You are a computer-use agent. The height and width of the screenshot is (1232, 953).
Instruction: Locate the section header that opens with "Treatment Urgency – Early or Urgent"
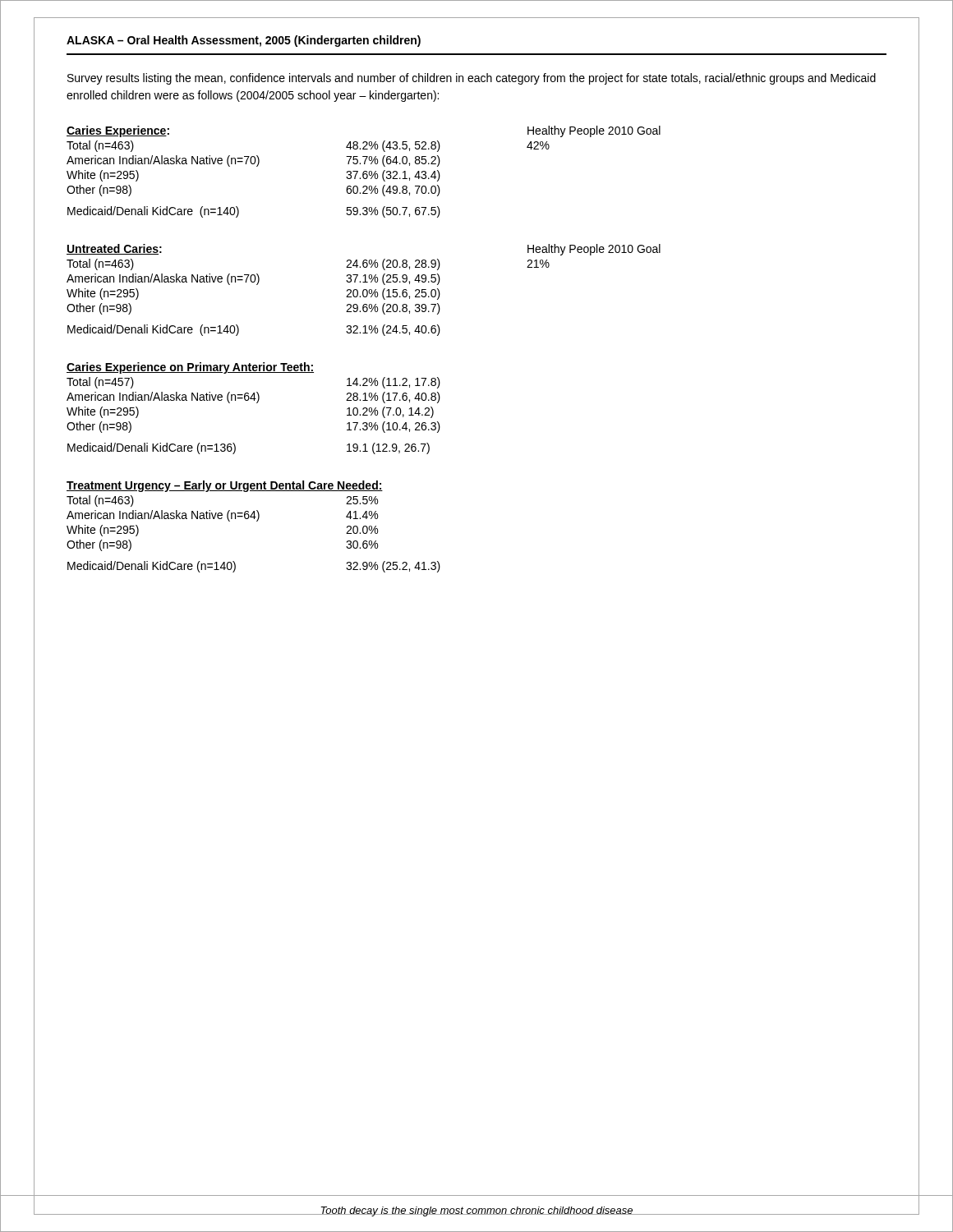[224, 485]
